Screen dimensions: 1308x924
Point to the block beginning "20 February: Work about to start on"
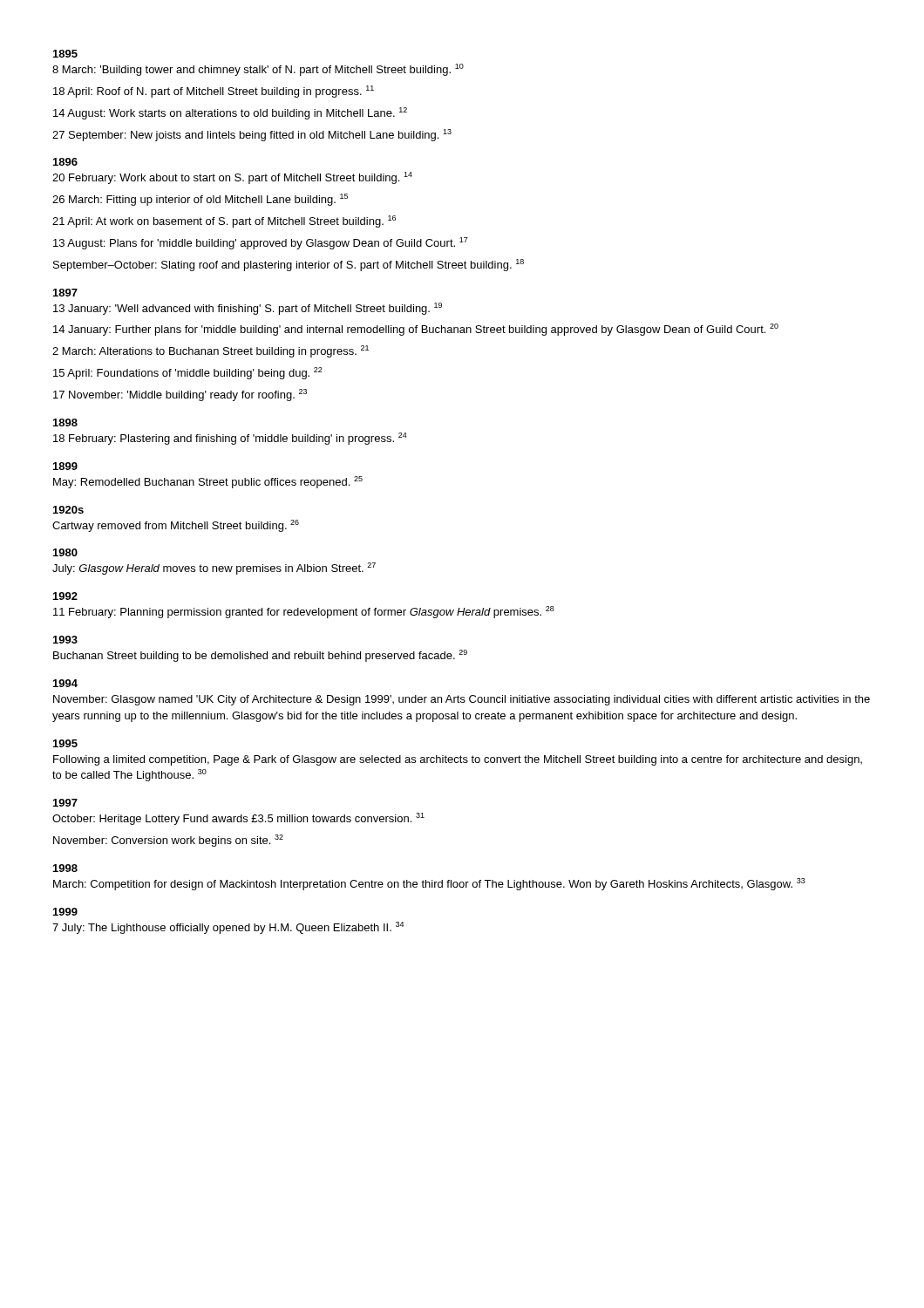pyautogui.click(x=232, y=177)
